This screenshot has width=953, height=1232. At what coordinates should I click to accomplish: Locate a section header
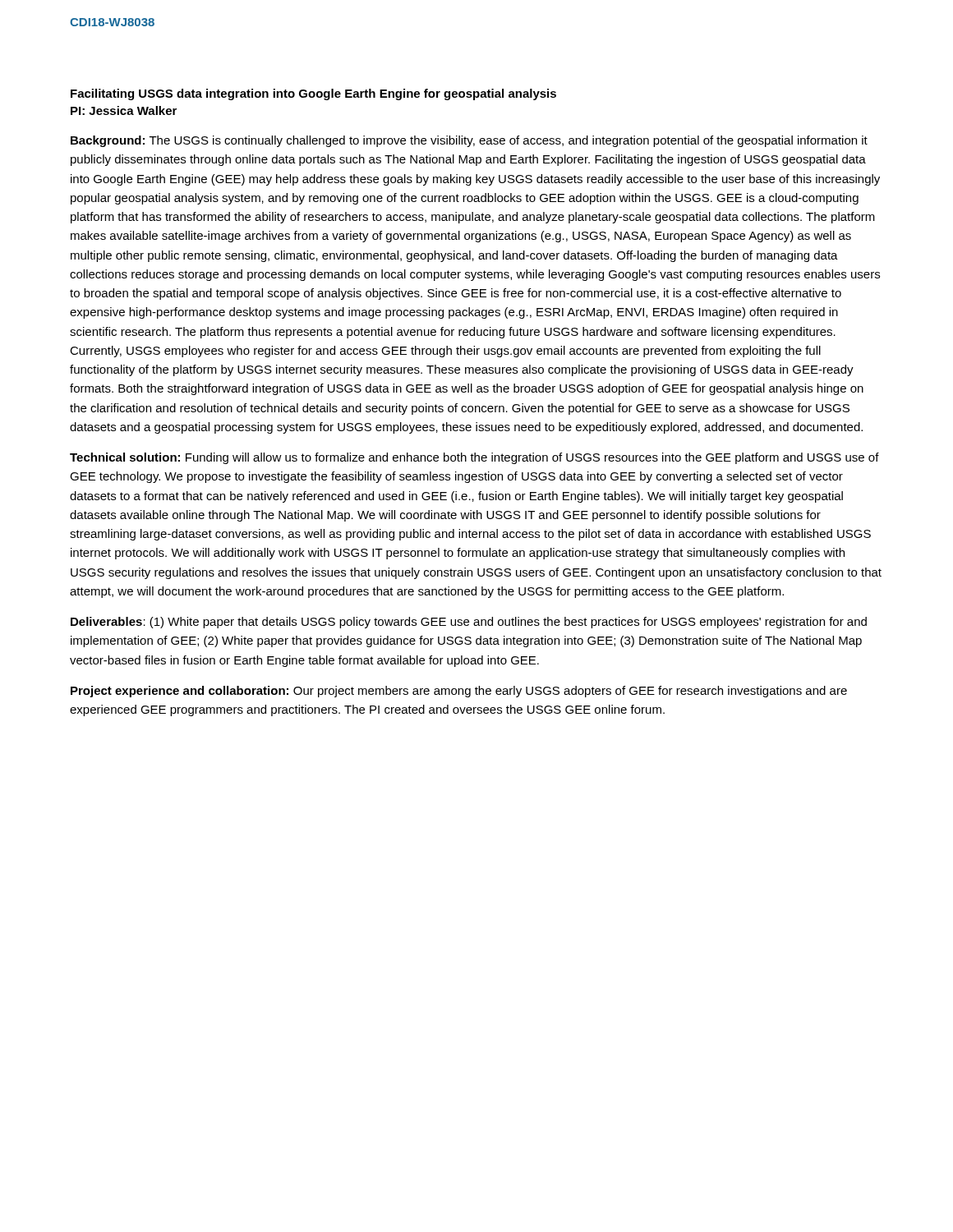tap(476, 102)
